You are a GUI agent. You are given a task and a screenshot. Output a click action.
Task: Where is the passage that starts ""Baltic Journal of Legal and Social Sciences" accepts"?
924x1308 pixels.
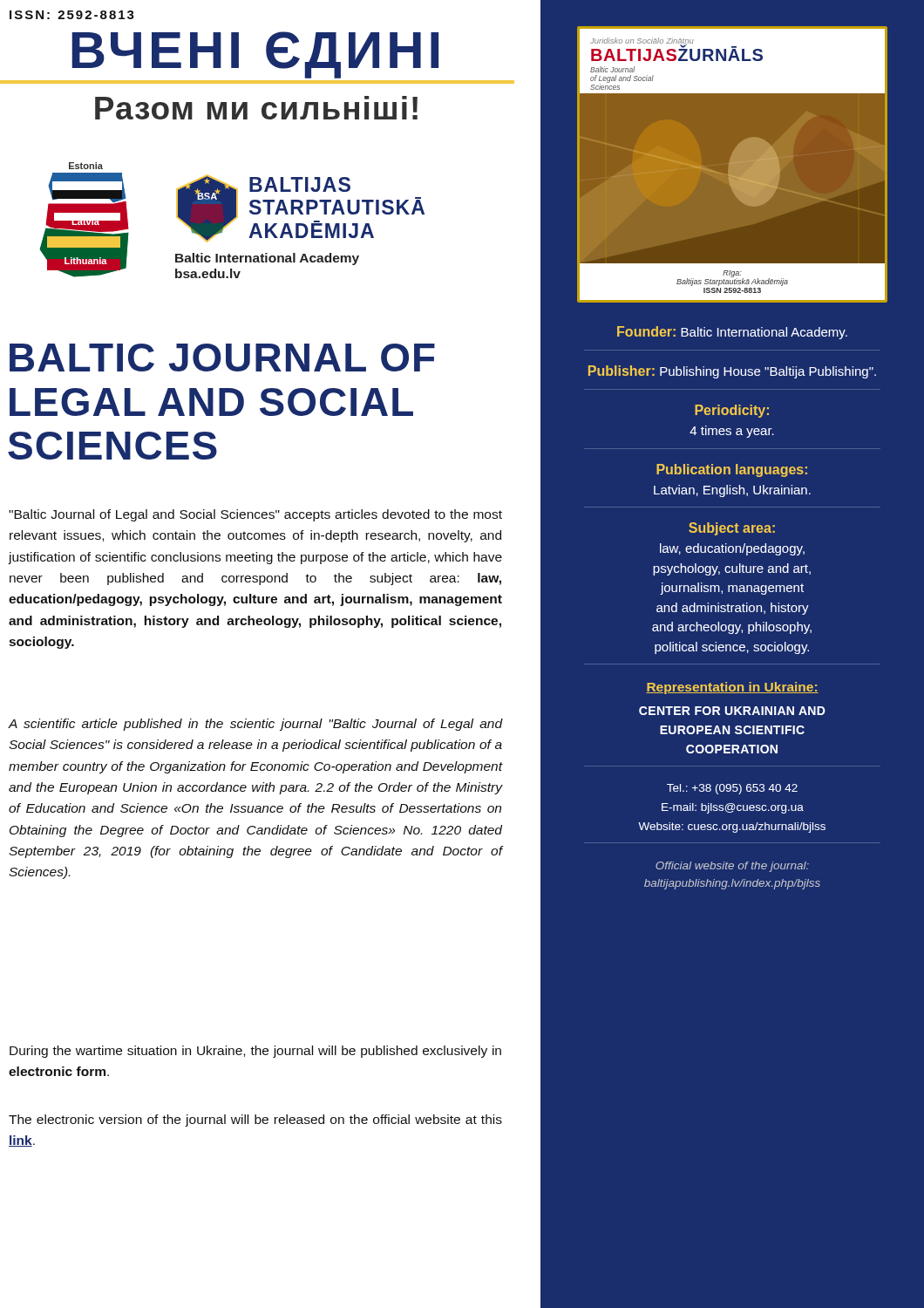255,578
